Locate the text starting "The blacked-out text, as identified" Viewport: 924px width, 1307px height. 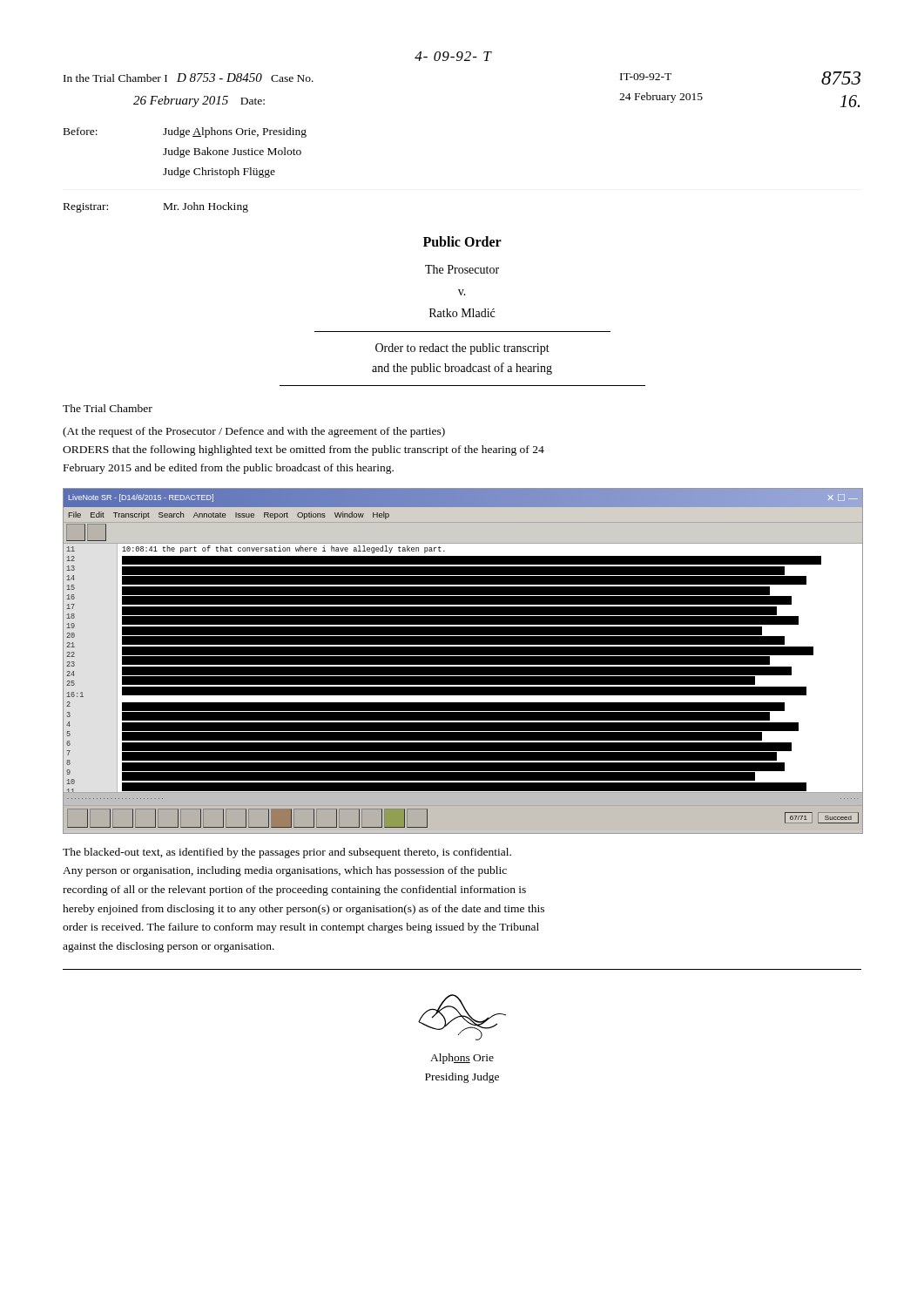click(304, 899)
